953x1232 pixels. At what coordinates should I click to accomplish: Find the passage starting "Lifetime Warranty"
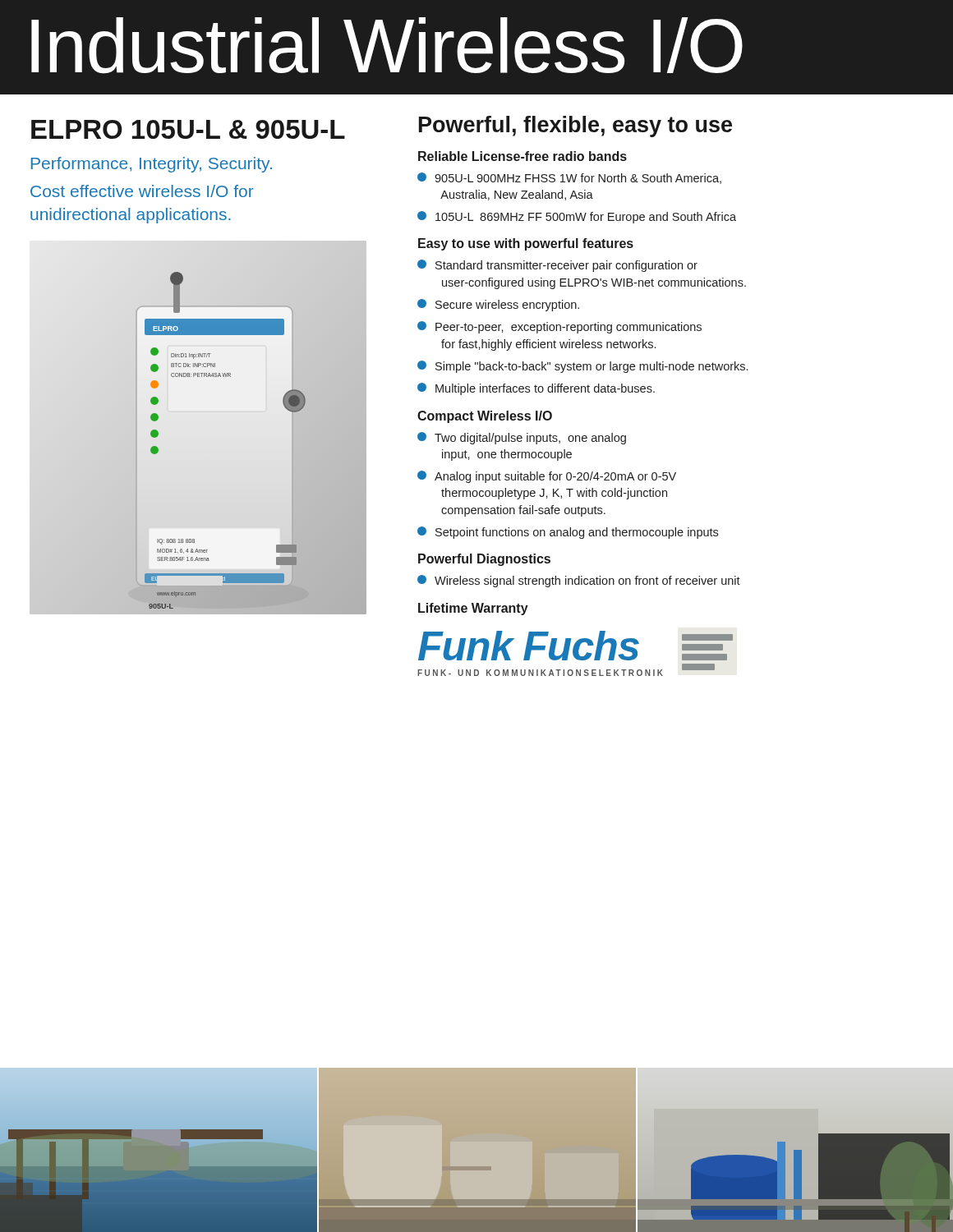[x=473, y=608]
